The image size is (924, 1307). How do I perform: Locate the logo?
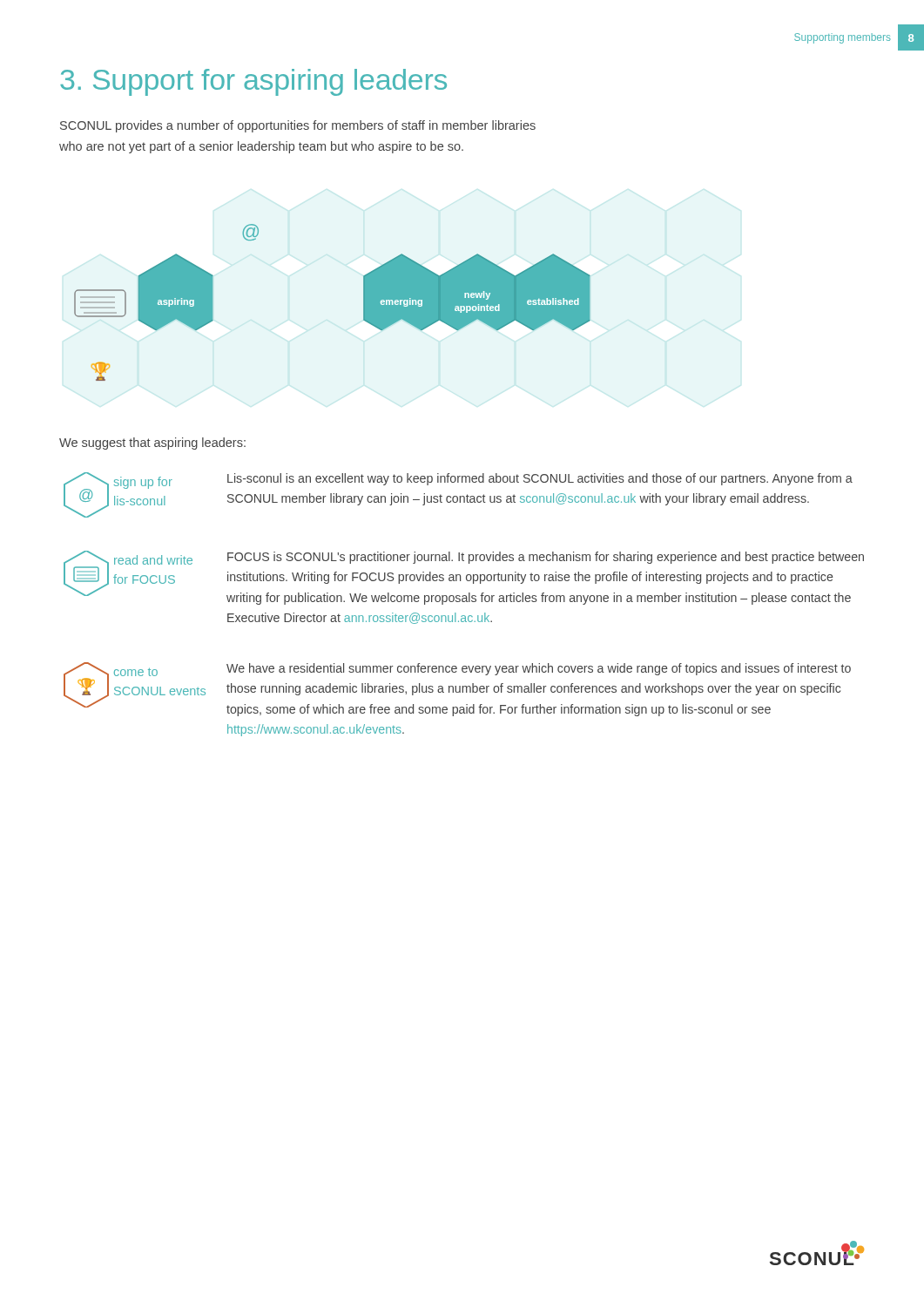pyautogui.click(x=817, y=1259)
